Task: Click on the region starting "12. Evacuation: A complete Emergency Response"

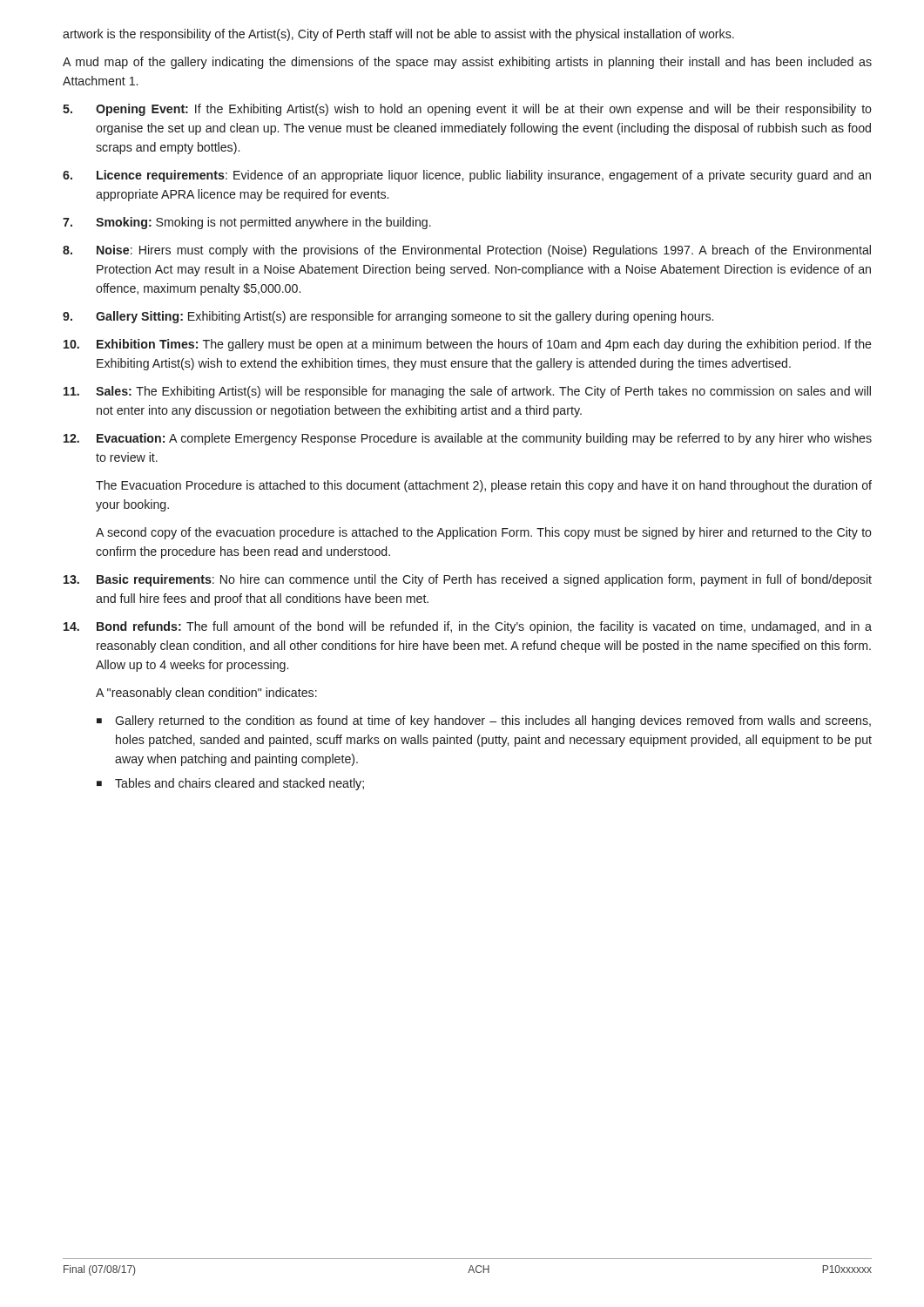Action: click(x=467, y=448)
